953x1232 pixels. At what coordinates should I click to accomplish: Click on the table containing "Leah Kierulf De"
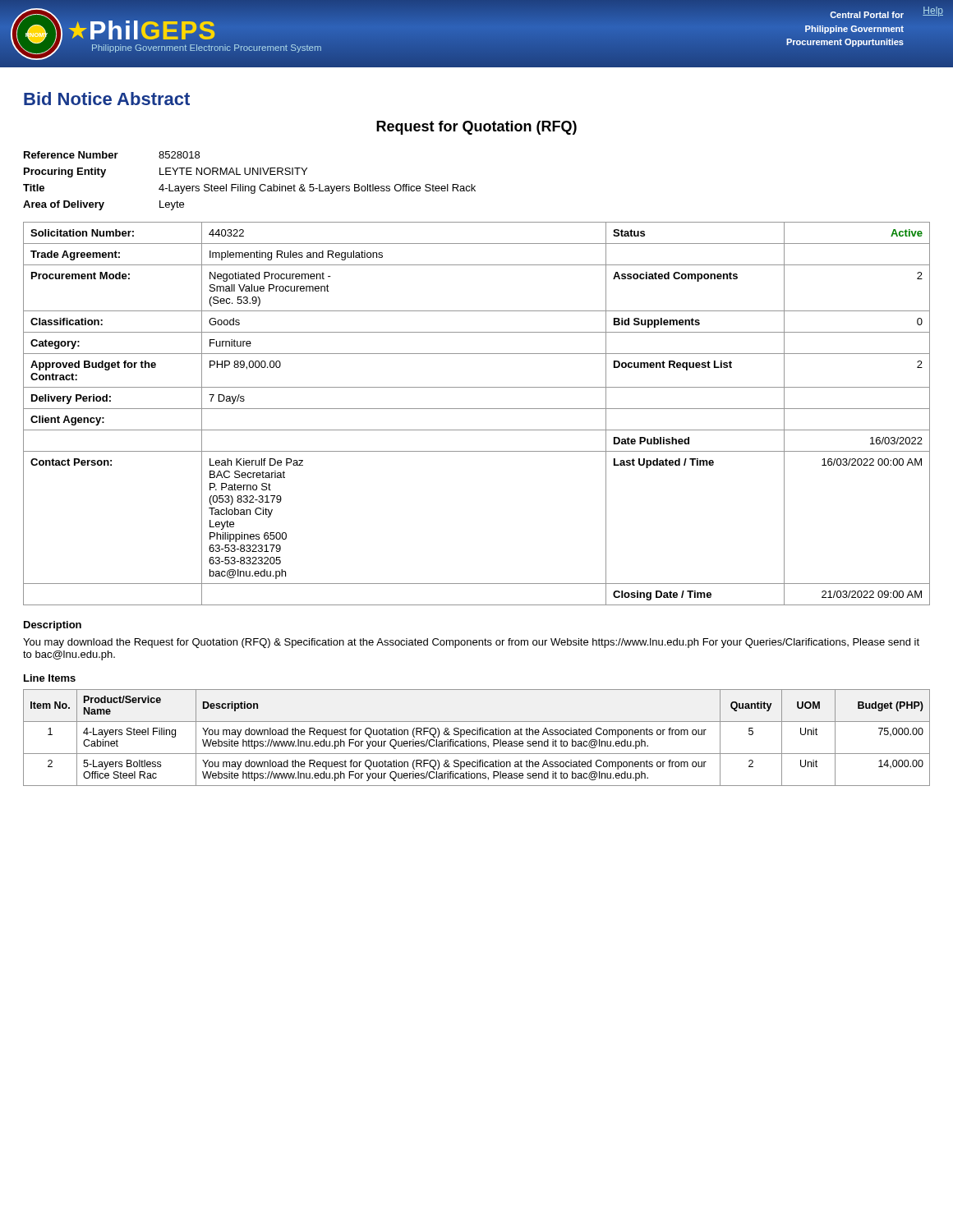pyautogui.click(x=476, y=414)
